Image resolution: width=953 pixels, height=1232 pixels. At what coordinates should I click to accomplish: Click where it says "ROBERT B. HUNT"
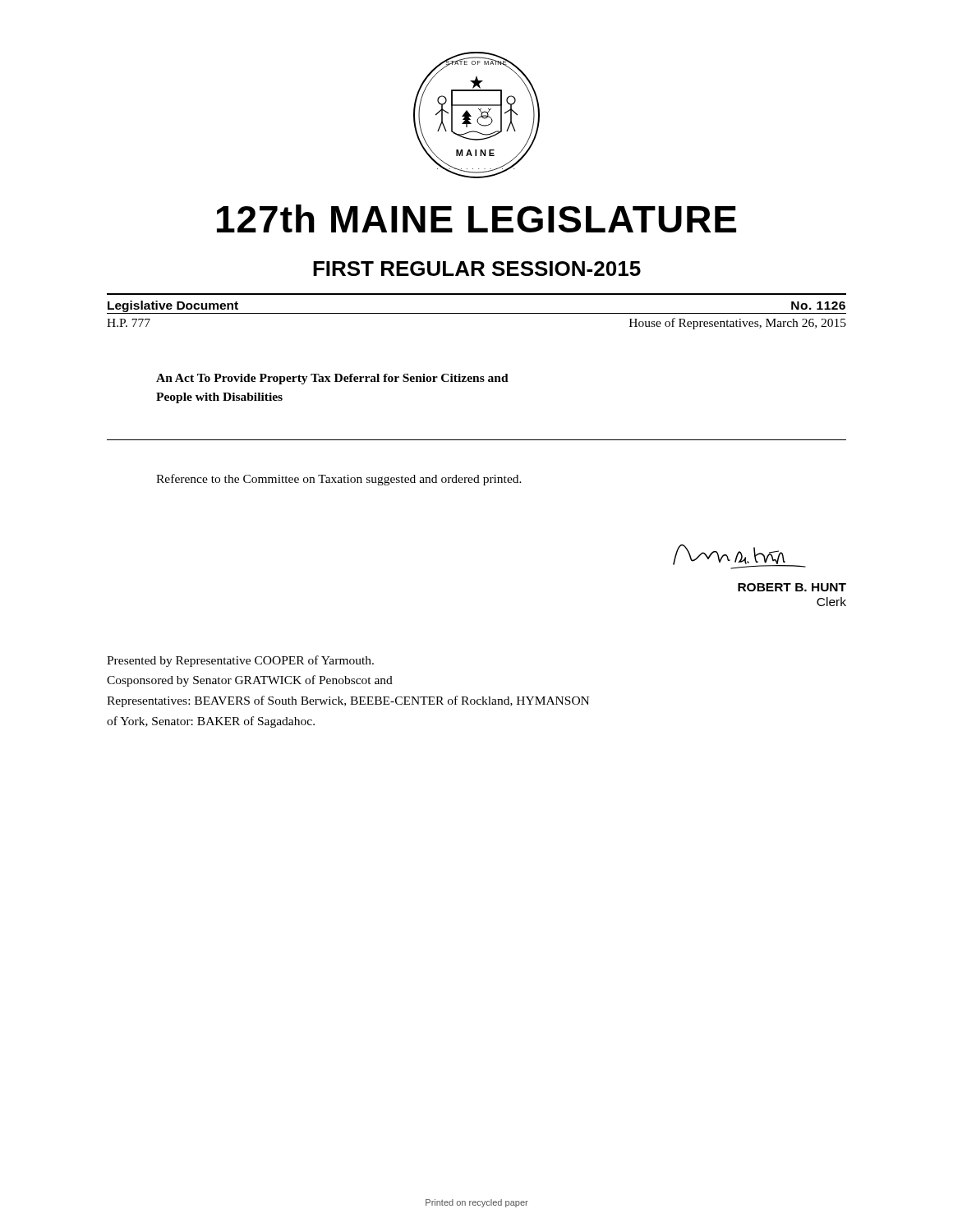[x=792, y=586]
